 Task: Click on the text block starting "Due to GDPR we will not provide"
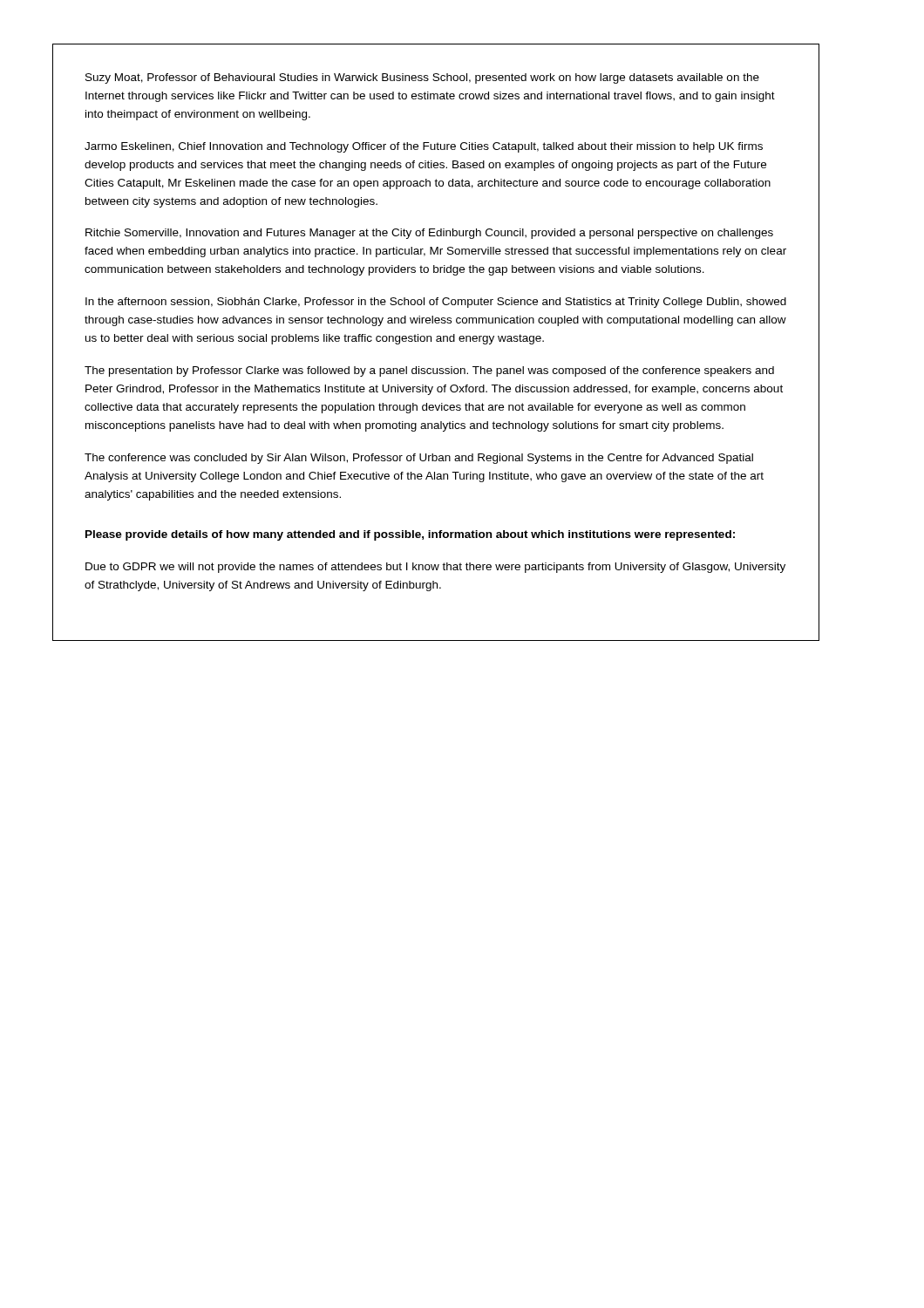pos(435,576)
